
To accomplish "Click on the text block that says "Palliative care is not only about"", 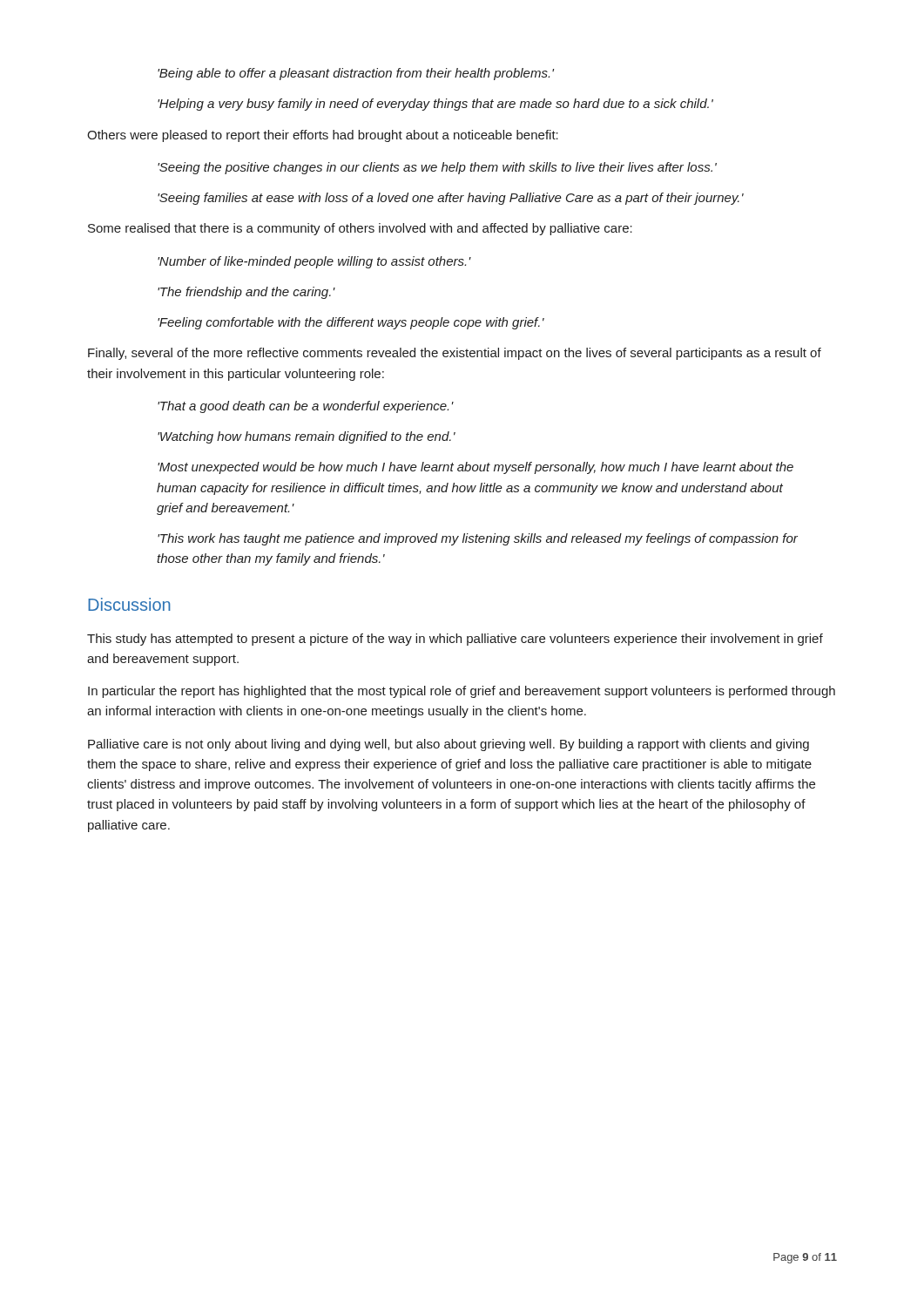I will click(x=462, y=784).
